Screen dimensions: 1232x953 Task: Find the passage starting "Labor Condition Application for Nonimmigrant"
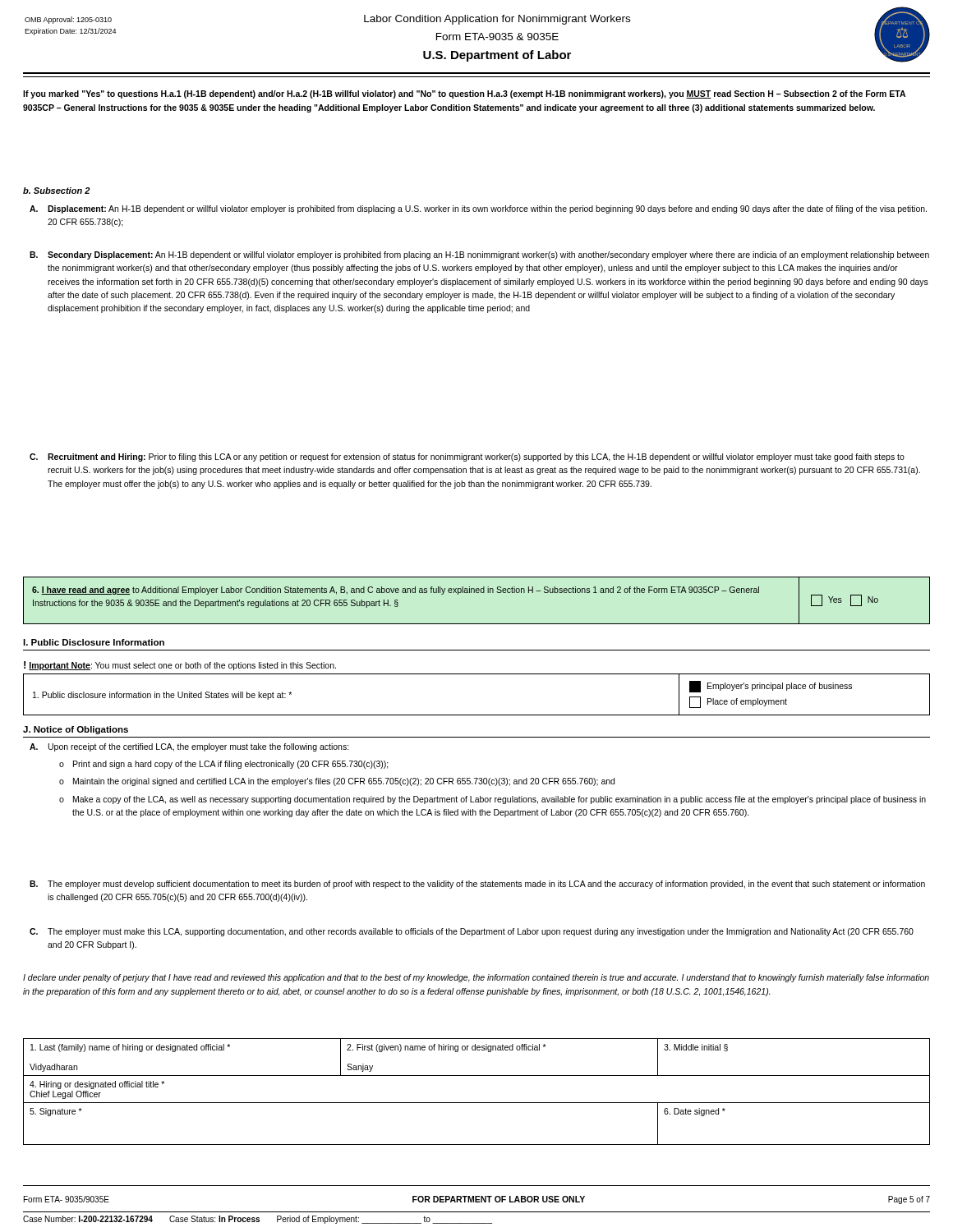[x=497, y=37]
